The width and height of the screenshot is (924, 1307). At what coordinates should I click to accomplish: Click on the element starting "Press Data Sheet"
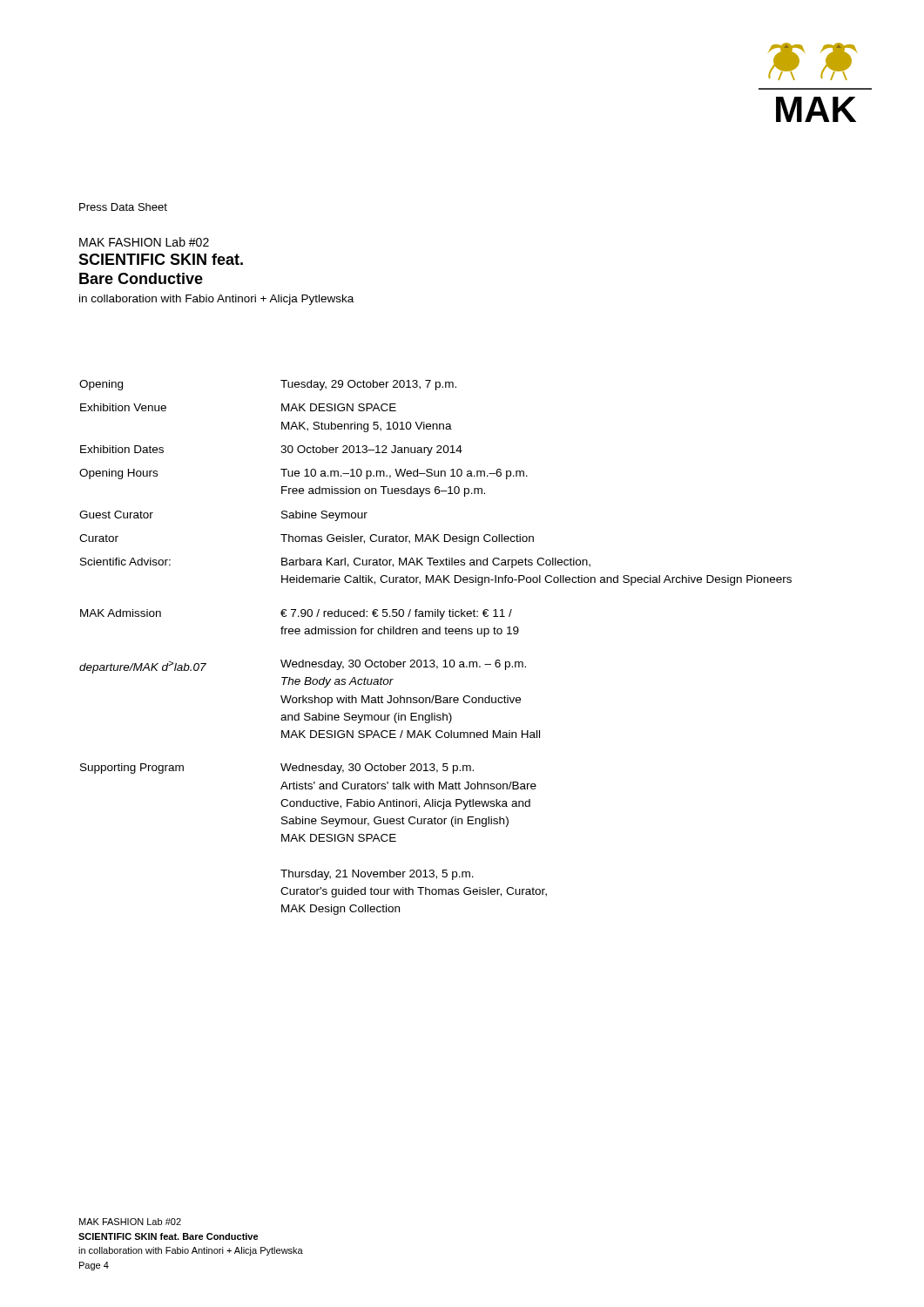point(123,207)
